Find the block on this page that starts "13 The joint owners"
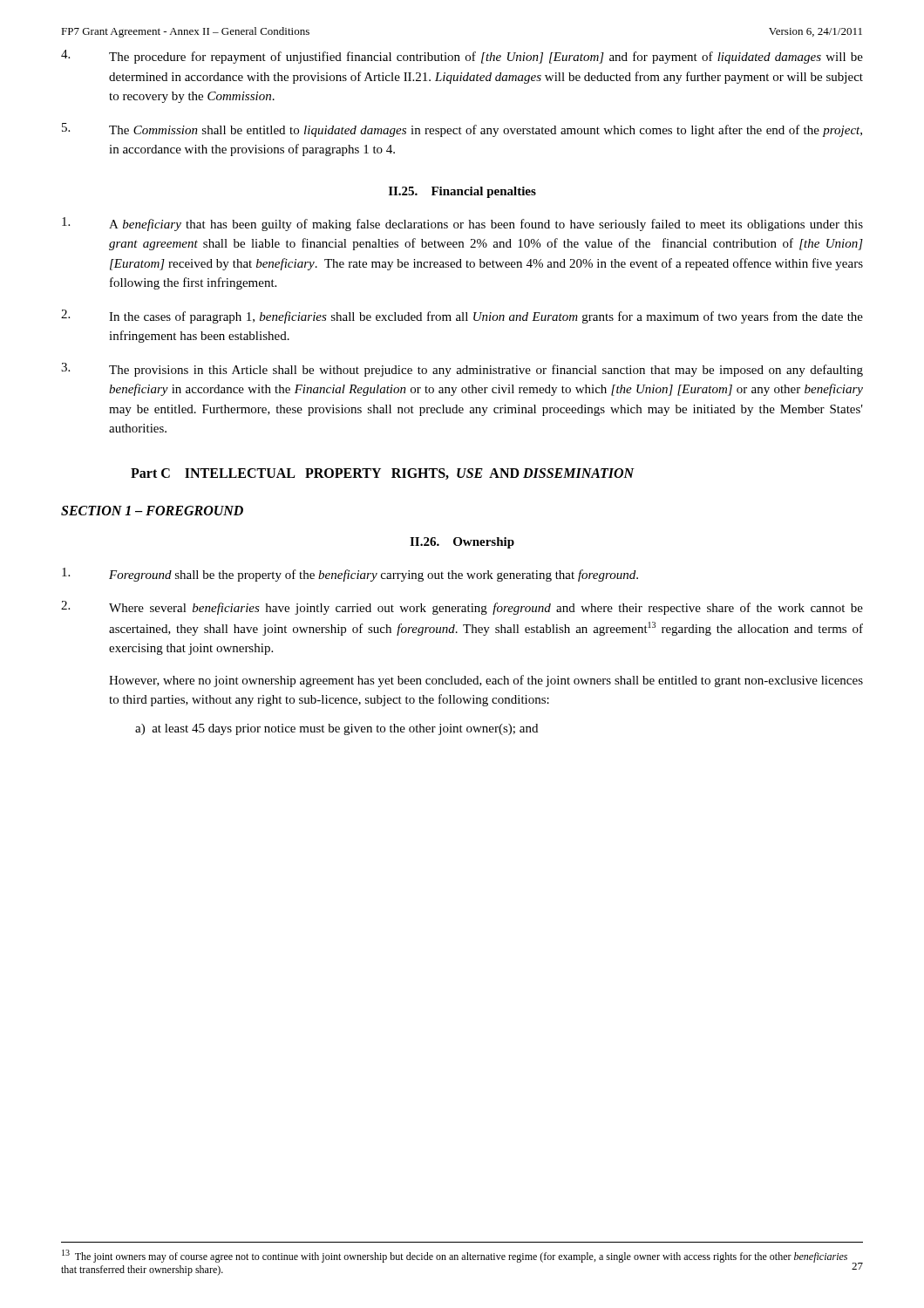924x1308 pixels. (454, 1262)
